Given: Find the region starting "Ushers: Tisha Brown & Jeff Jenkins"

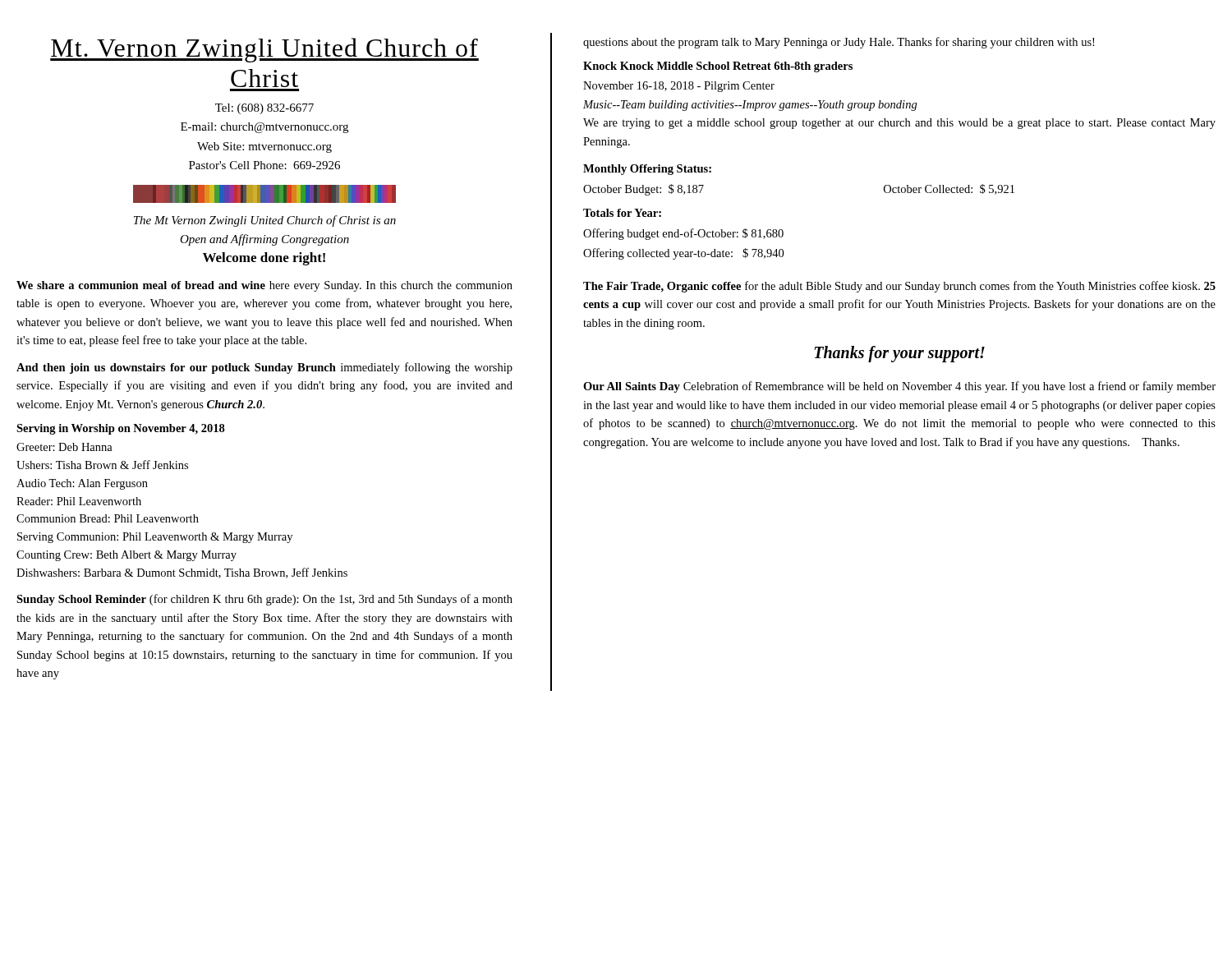Looking at the screenshot, I should click(x=103, y=465).
